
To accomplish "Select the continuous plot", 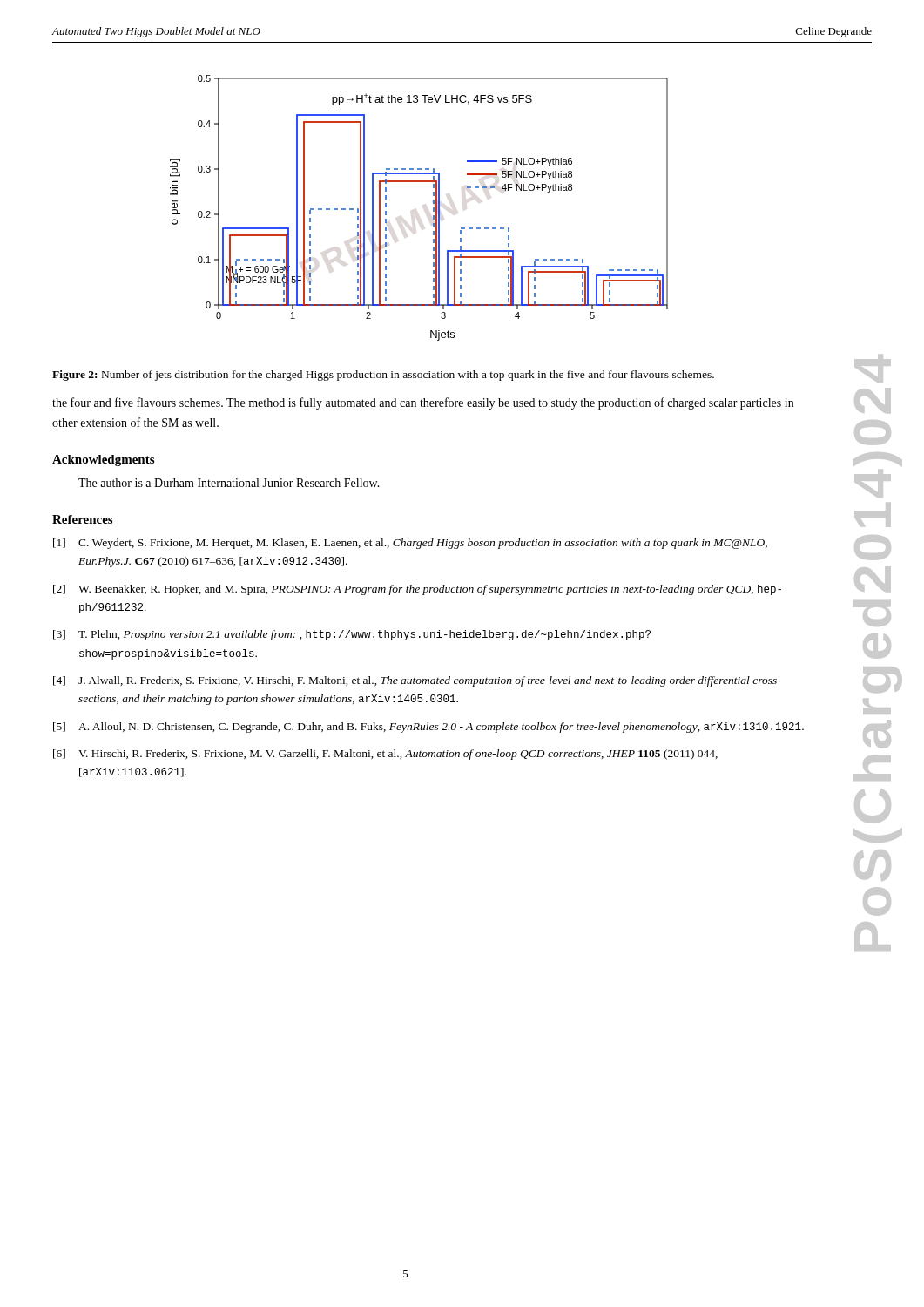I will coord(432,213).
